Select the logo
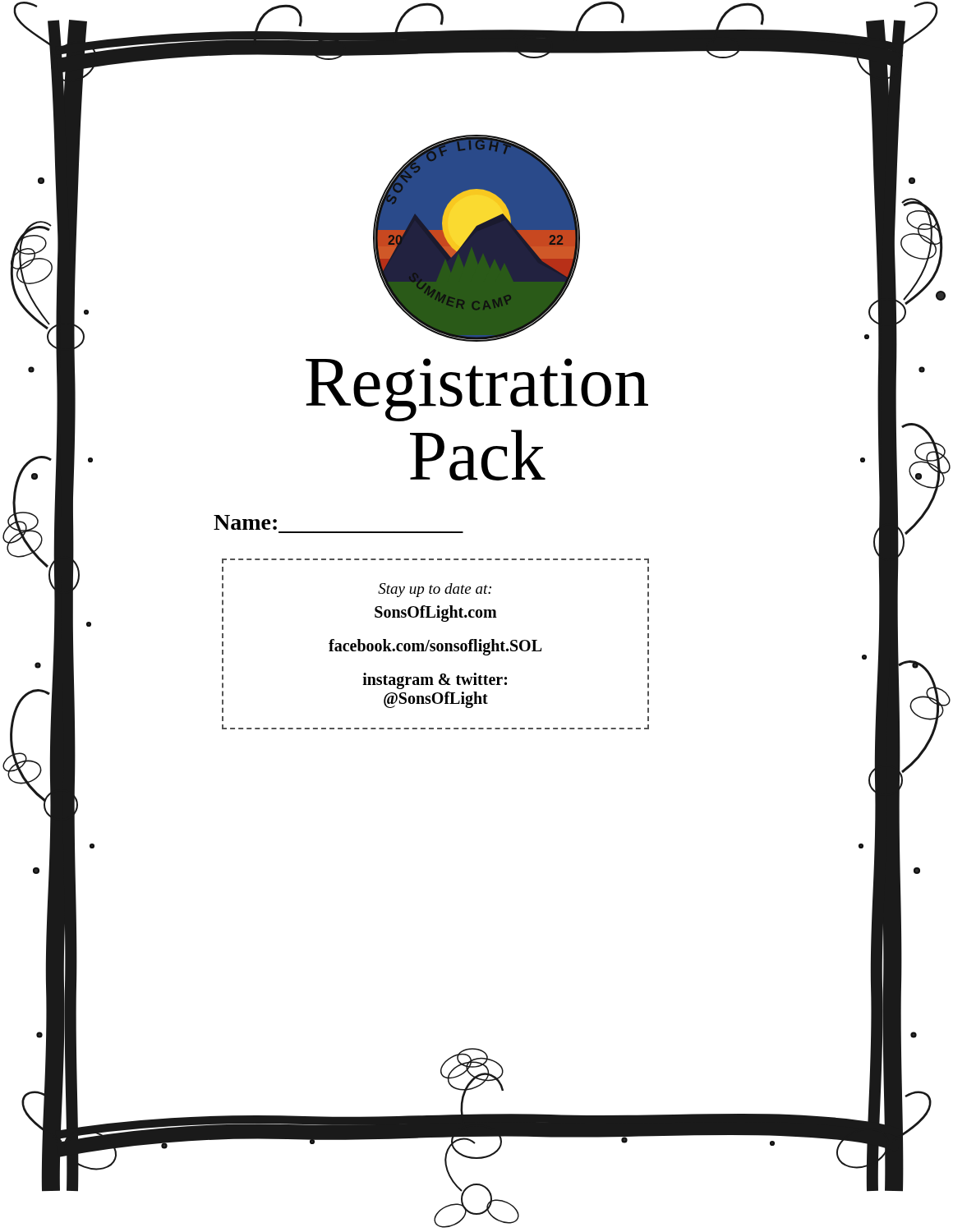This screenshot has height=1232, width=953. 476,238
